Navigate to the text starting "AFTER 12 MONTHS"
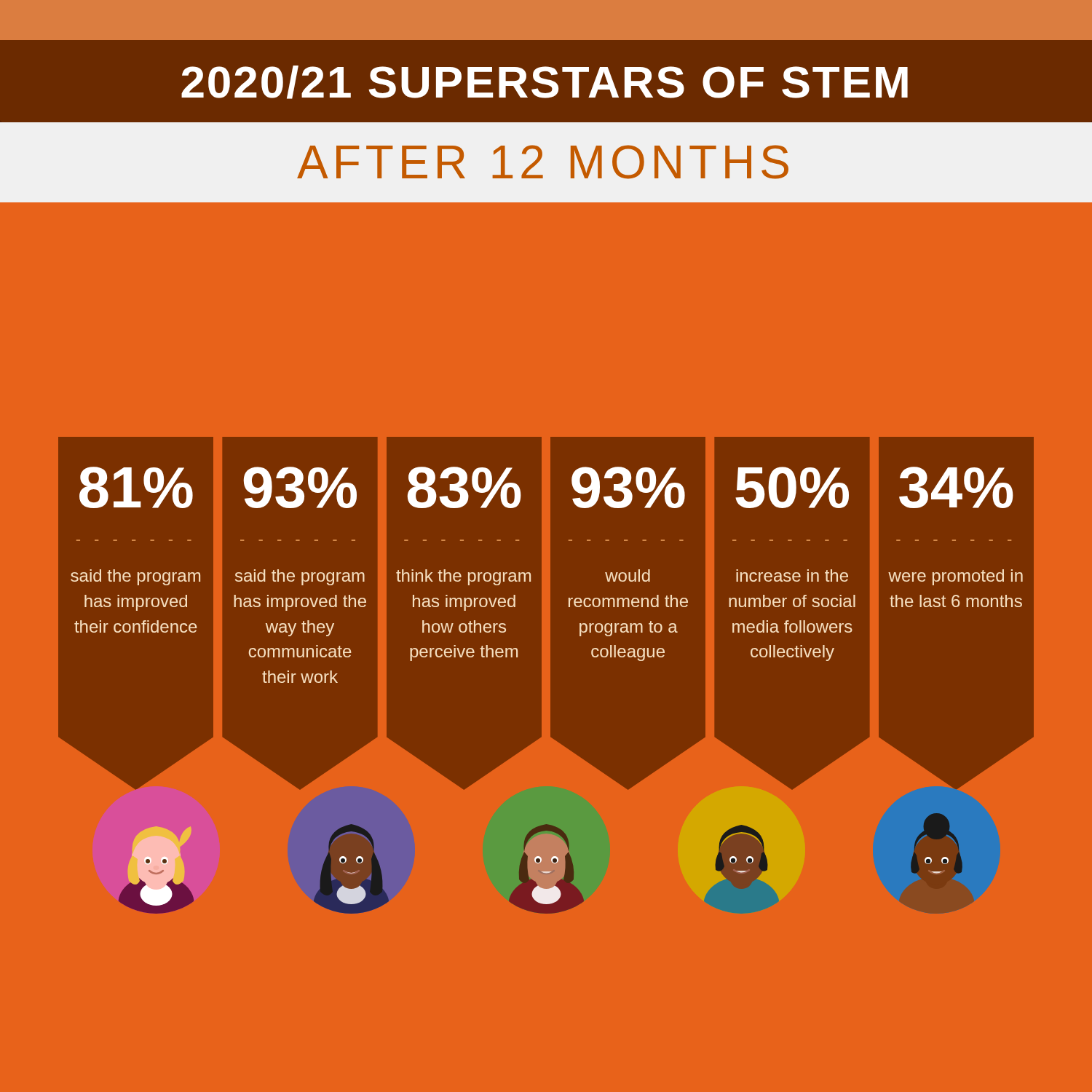This screenshot has width=1092, height=1092. 546,162
